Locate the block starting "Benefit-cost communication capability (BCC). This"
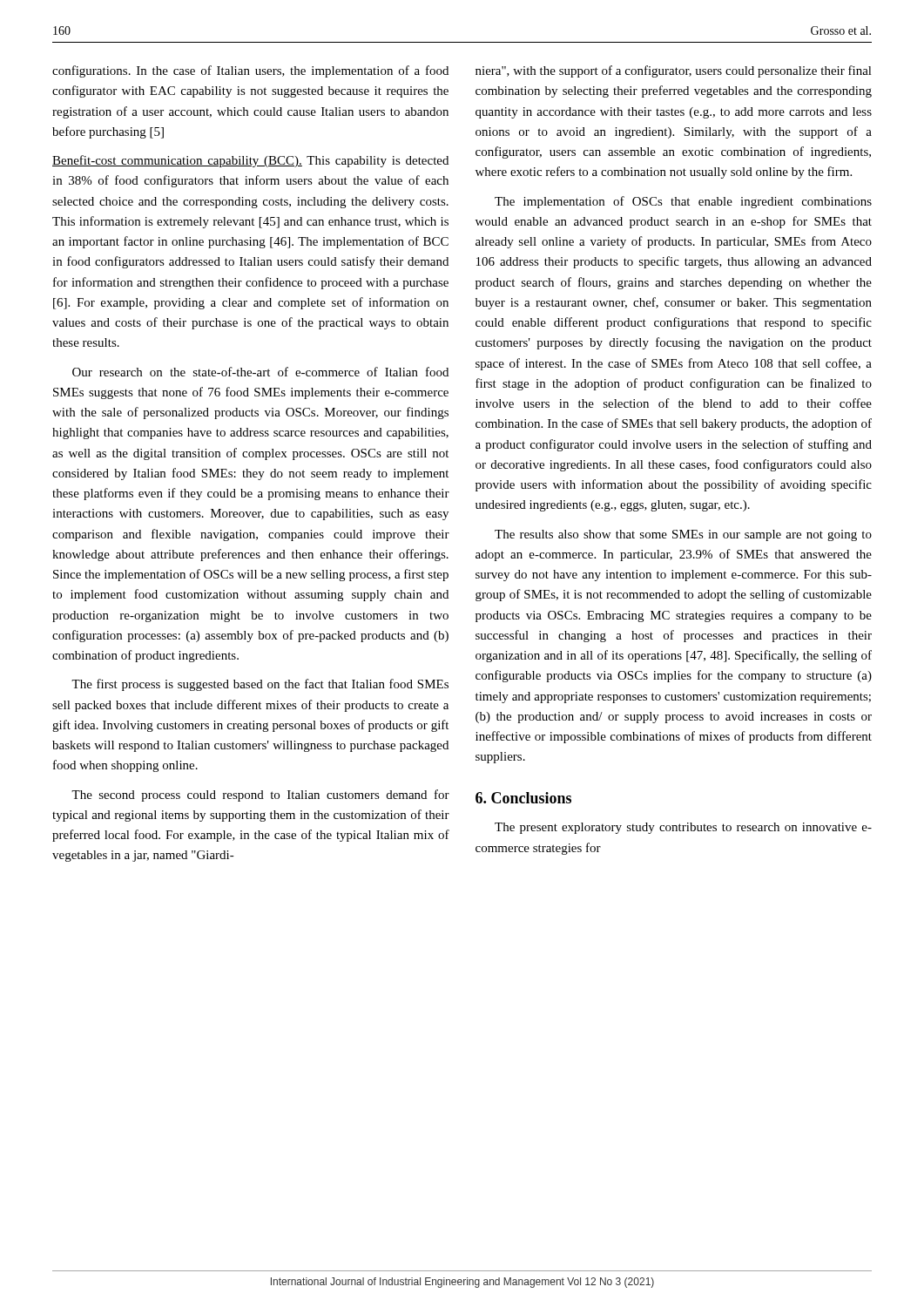 click(x=251, y=251)
